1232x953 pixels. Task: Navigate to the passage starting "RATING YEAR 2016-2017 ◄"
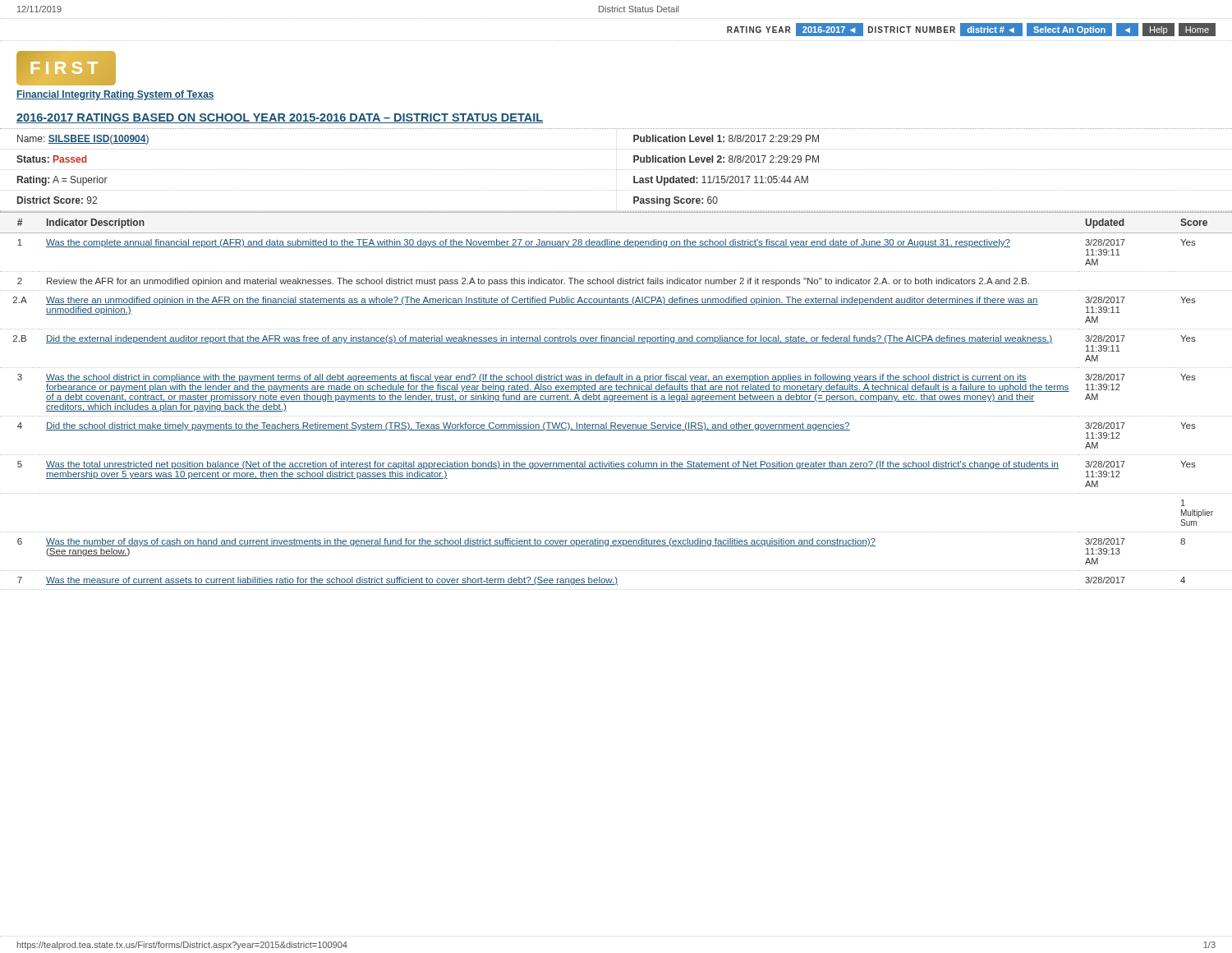tap(971, 30)
